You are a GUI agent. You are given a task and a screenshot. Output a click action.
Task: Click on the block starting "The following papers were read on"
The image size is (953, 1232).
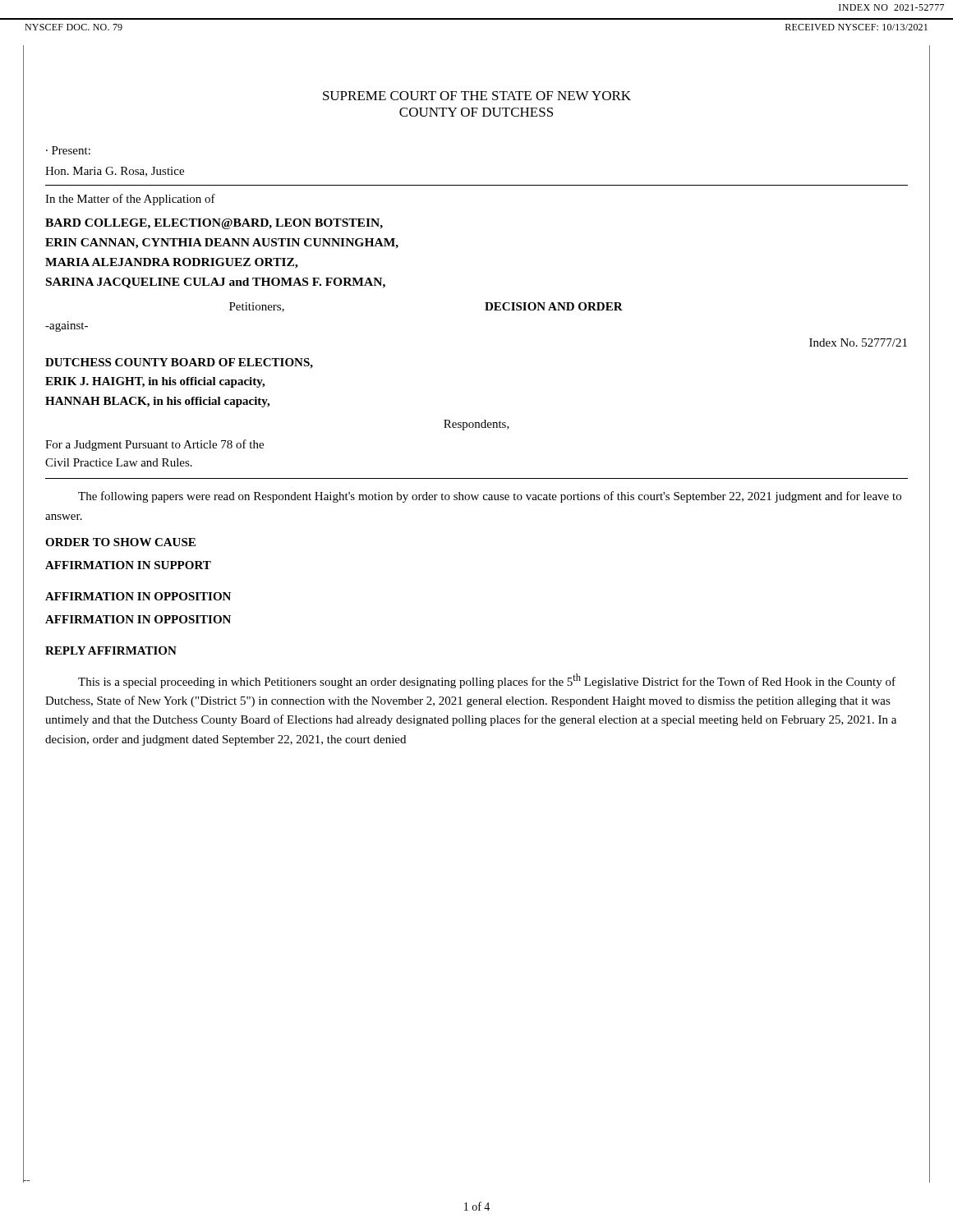tap(473, 506)
